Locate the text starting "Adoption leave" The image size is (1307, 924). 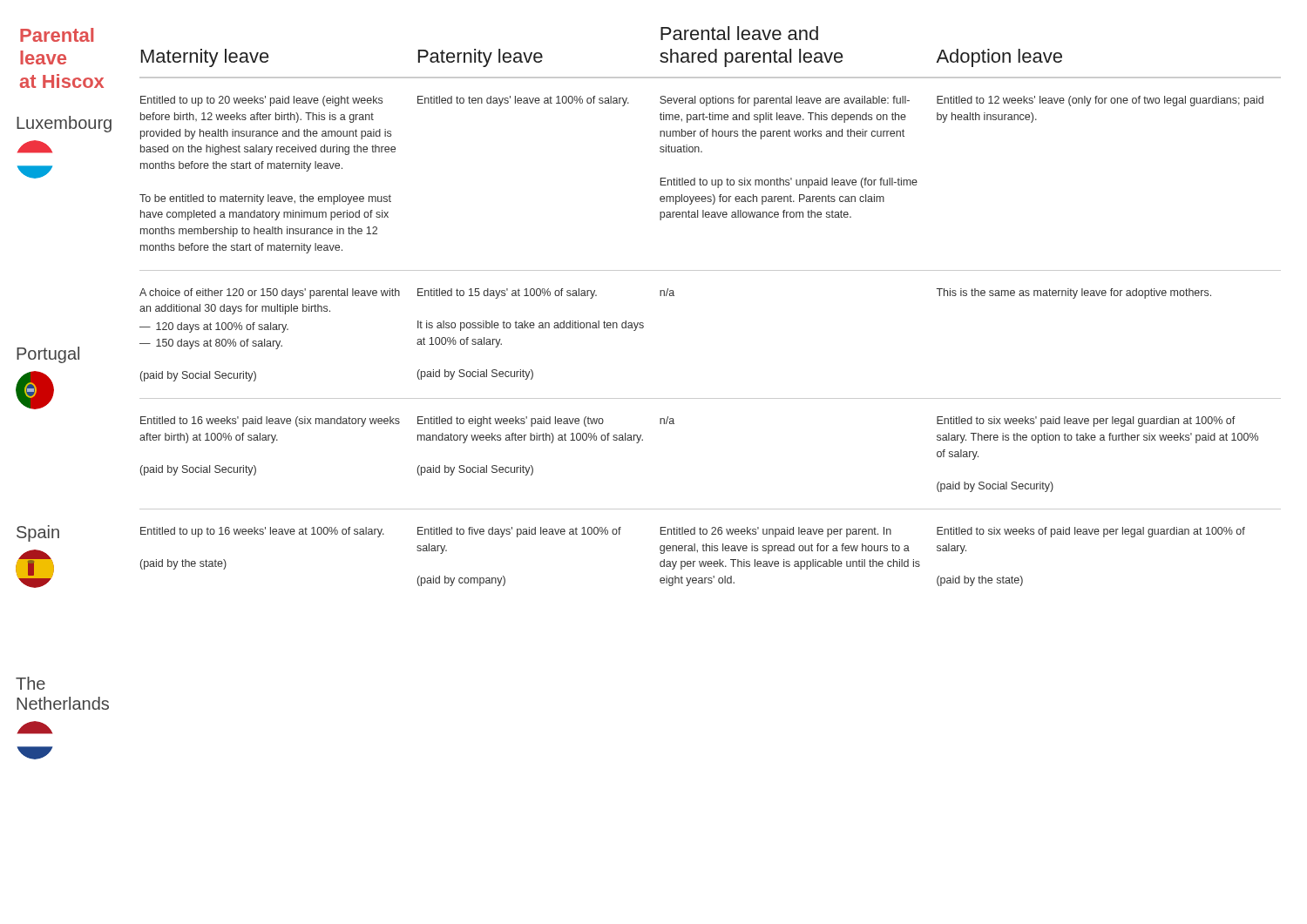pyautogui.click(x=1000, y=56)
